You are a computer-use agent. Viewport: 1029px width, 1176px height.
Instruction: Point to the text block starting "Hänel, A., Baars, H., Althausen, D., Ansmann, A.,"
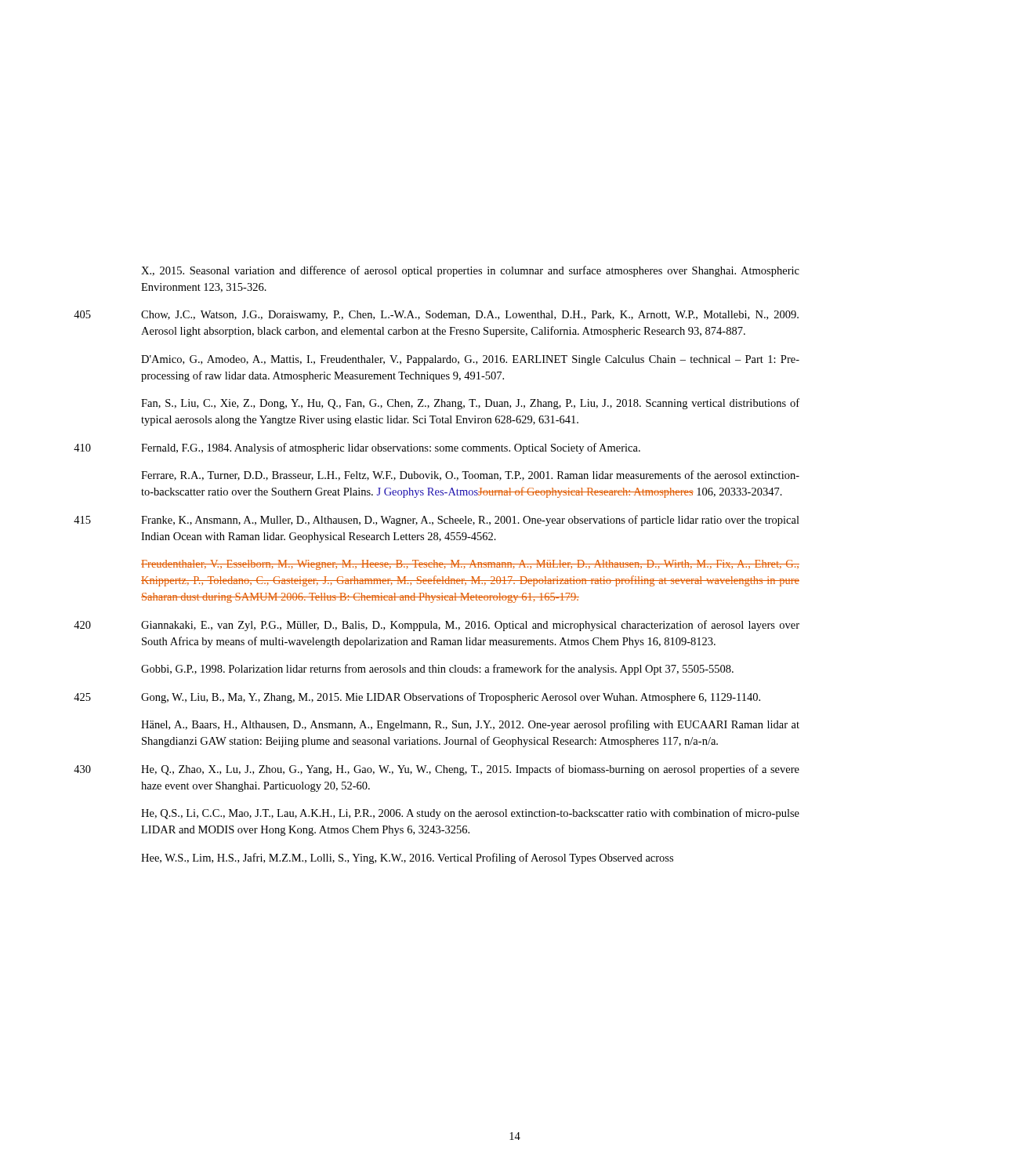click(x=470, y=733)
